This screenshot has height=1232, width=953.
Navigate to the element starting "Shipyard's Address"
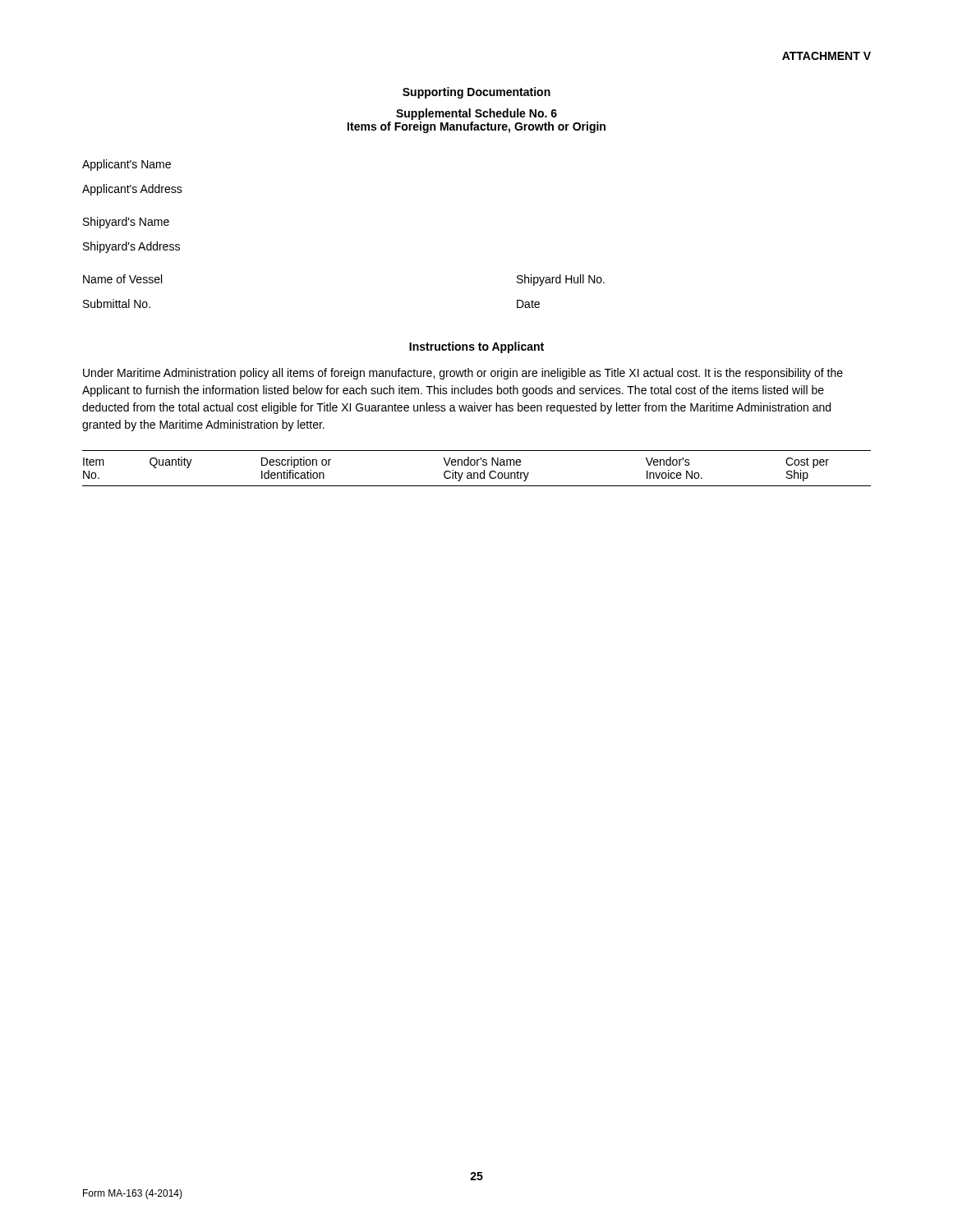coord(131,246)
